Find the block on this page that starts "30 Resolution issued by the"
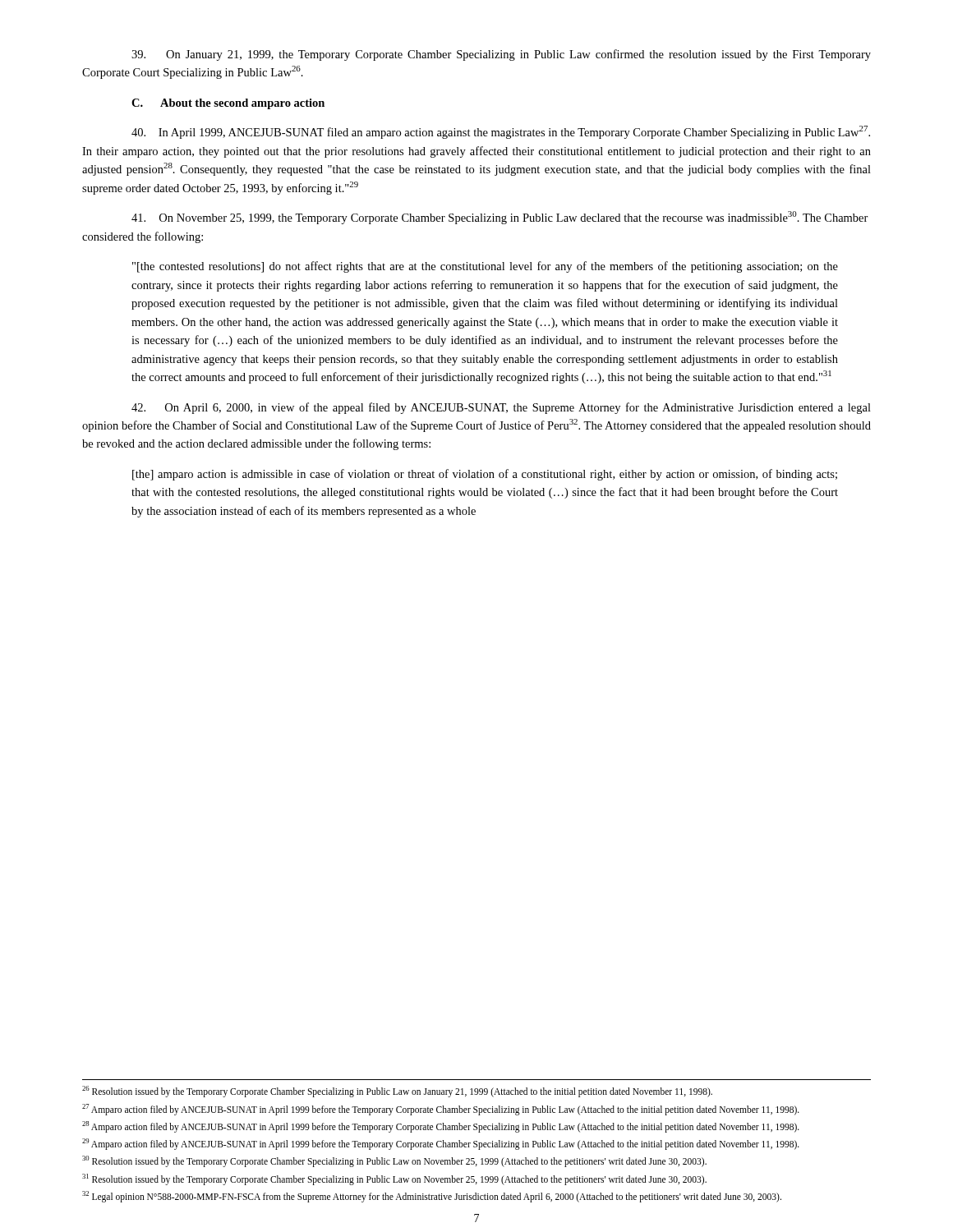 pos(395,1161)
